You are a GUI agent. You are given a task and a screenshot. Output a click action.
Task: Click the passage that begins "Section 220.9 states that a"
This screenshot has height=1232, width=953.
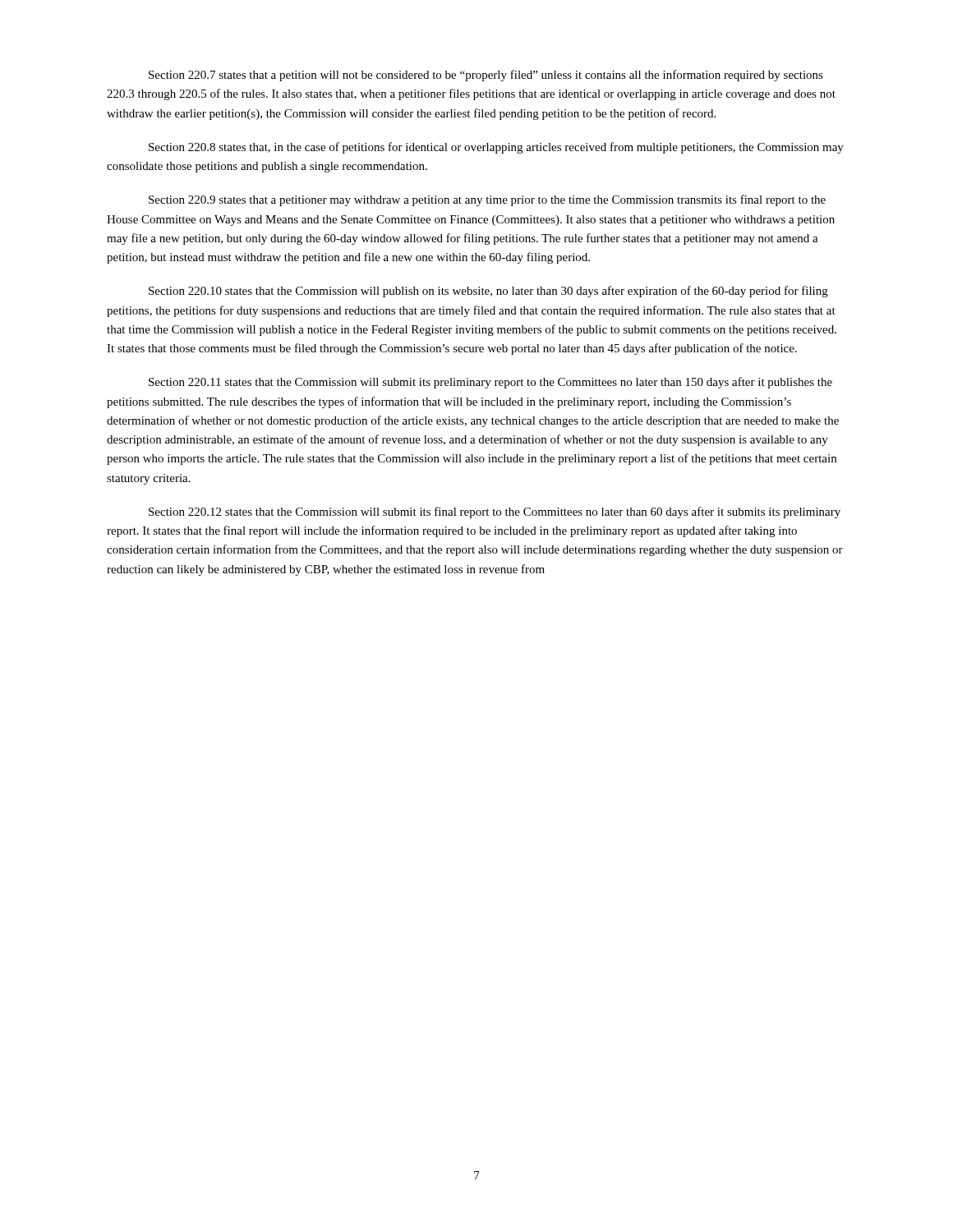tap(471, 228)
